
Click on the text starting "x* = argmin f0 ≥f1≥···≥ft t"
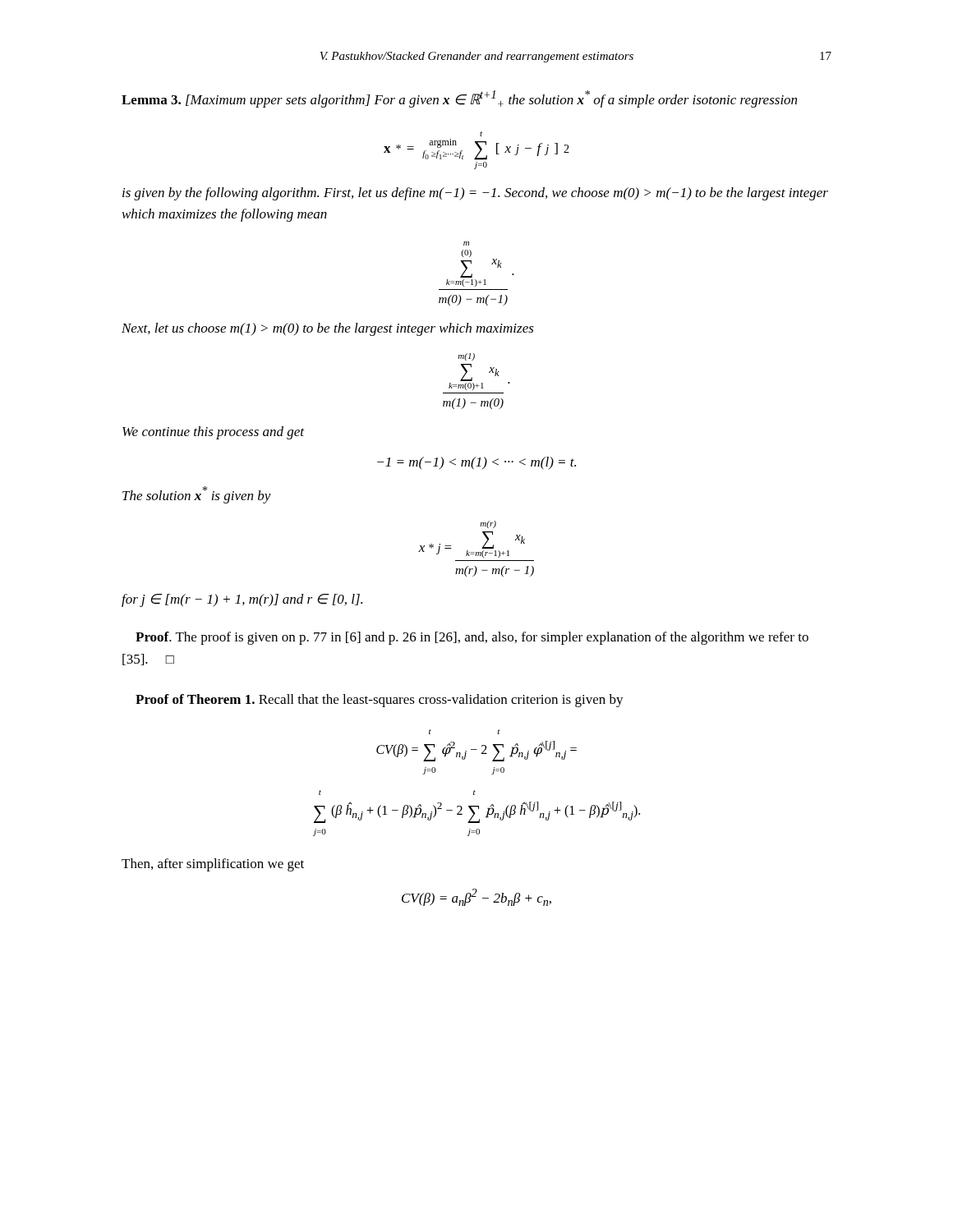[x=476, y=149]
